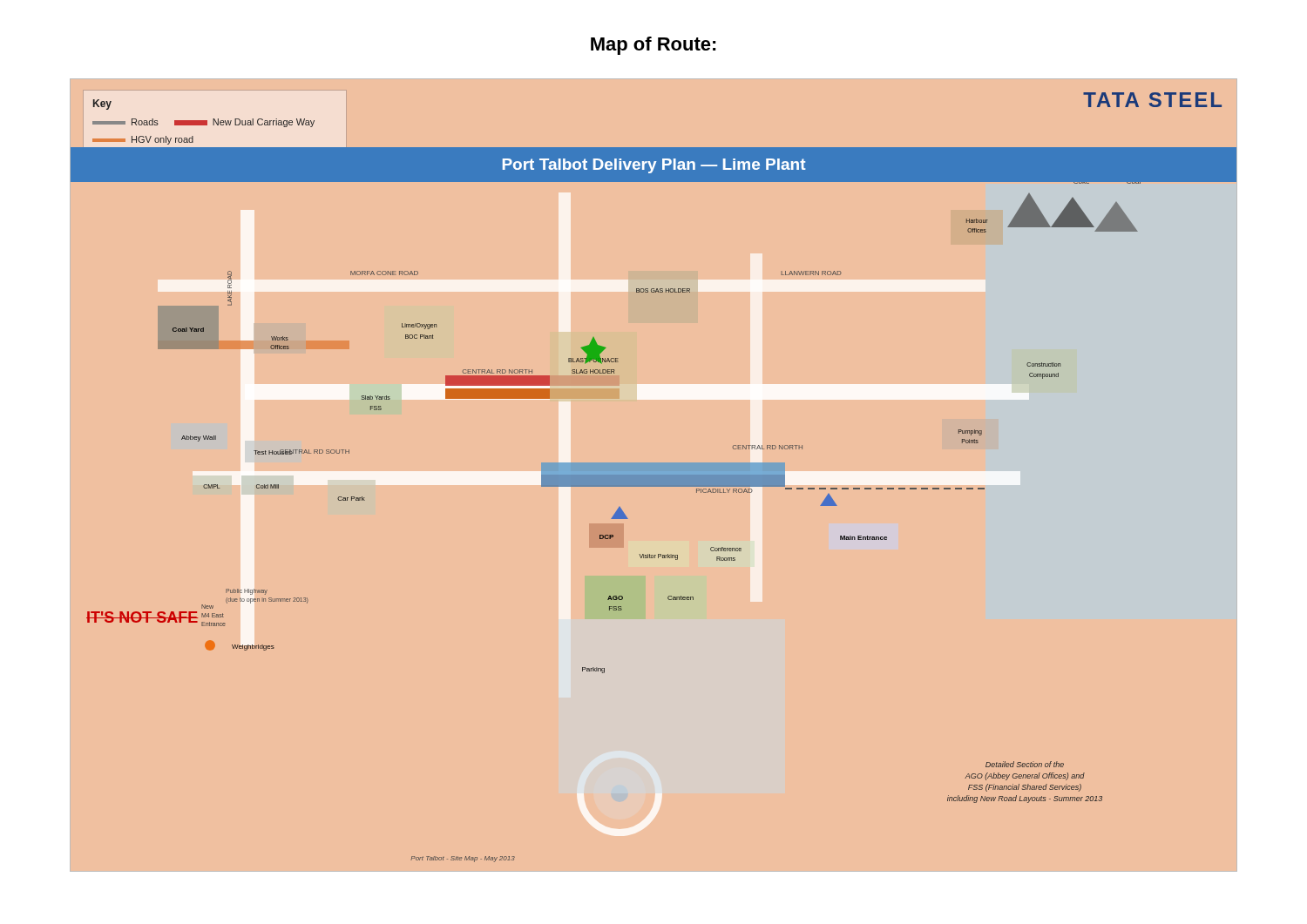This screenshot has height=924, width=1307.
Task: Locate the map
Action: point(654,475)
